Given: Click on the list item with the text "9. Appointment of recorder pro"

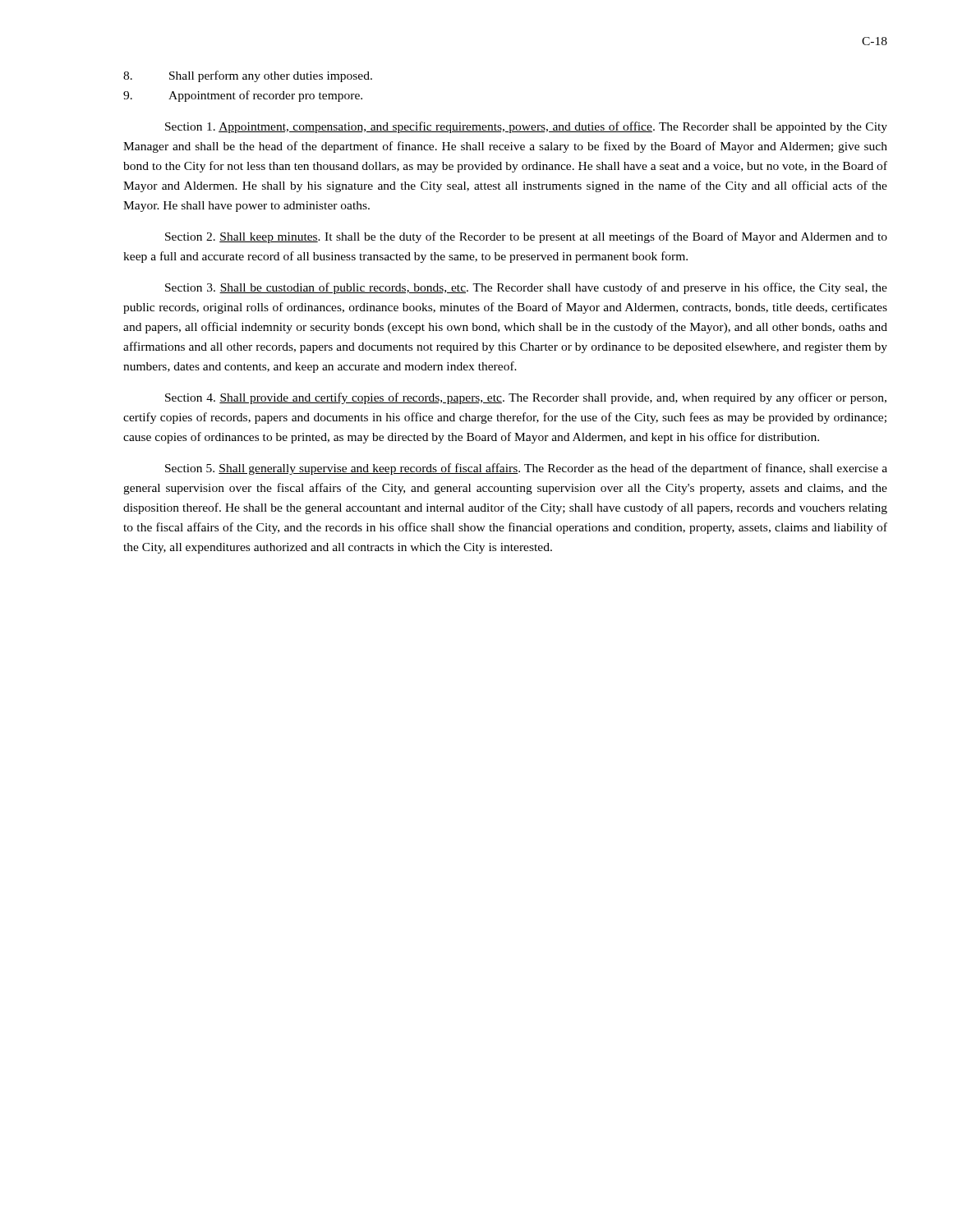Looking at the screenshot, I should [x=243, y=96].
